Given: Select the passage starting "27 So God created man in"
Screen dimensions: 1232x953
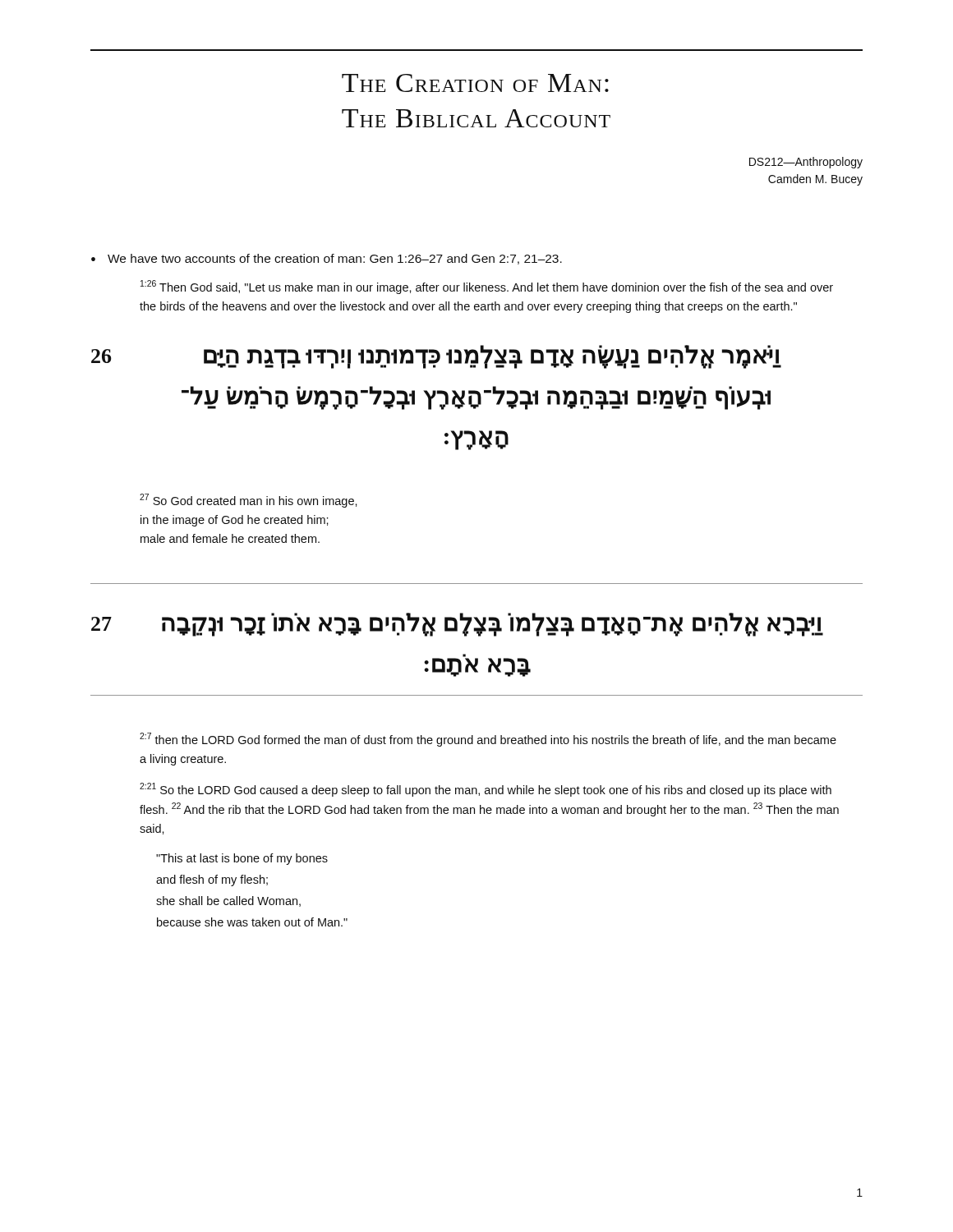Looking at the screenshot, I should tap(249, 519).
